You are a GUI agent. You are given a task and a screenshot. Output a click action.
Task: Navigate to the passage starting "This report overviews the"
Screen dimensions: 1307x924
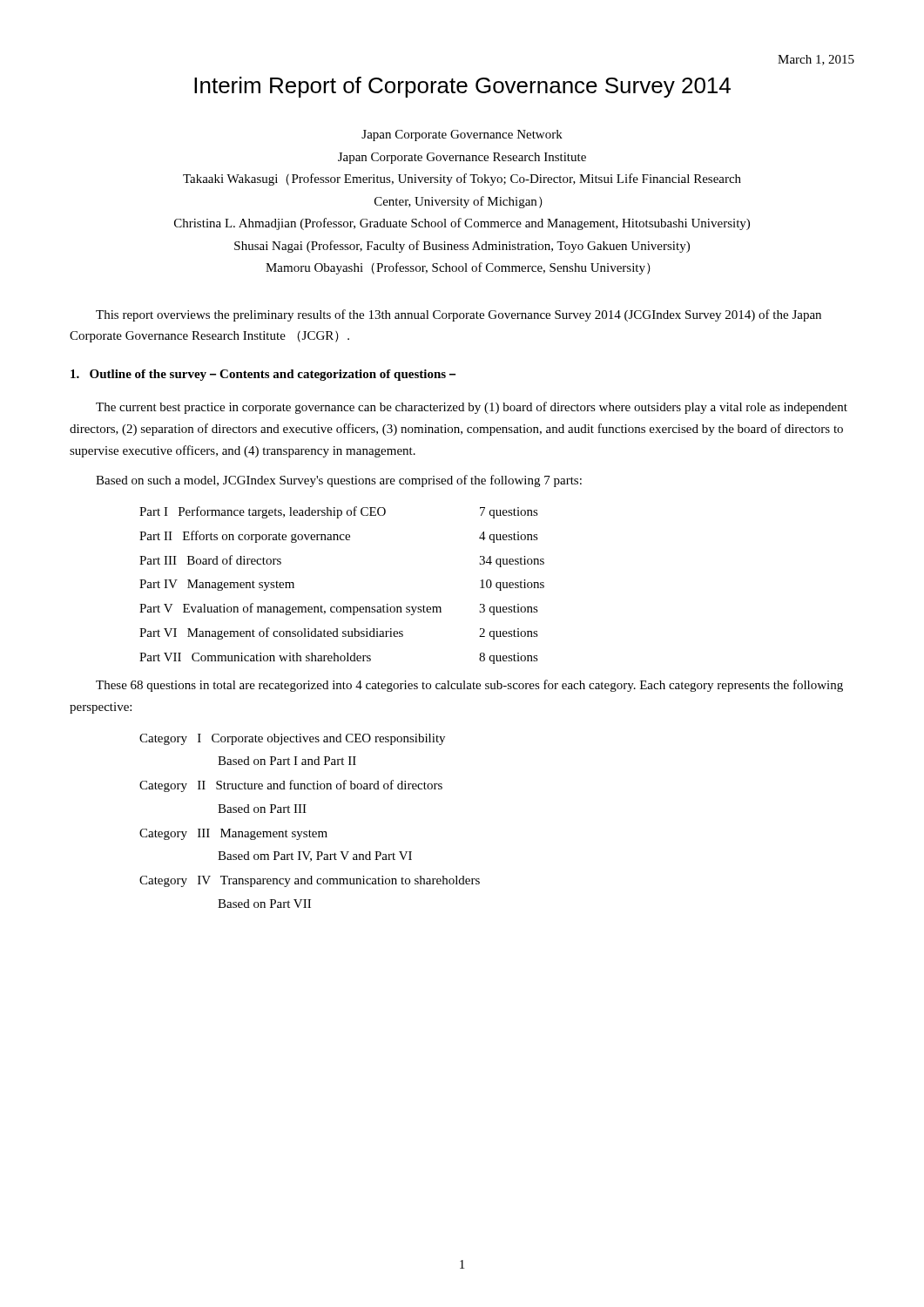tap(446, 325)
